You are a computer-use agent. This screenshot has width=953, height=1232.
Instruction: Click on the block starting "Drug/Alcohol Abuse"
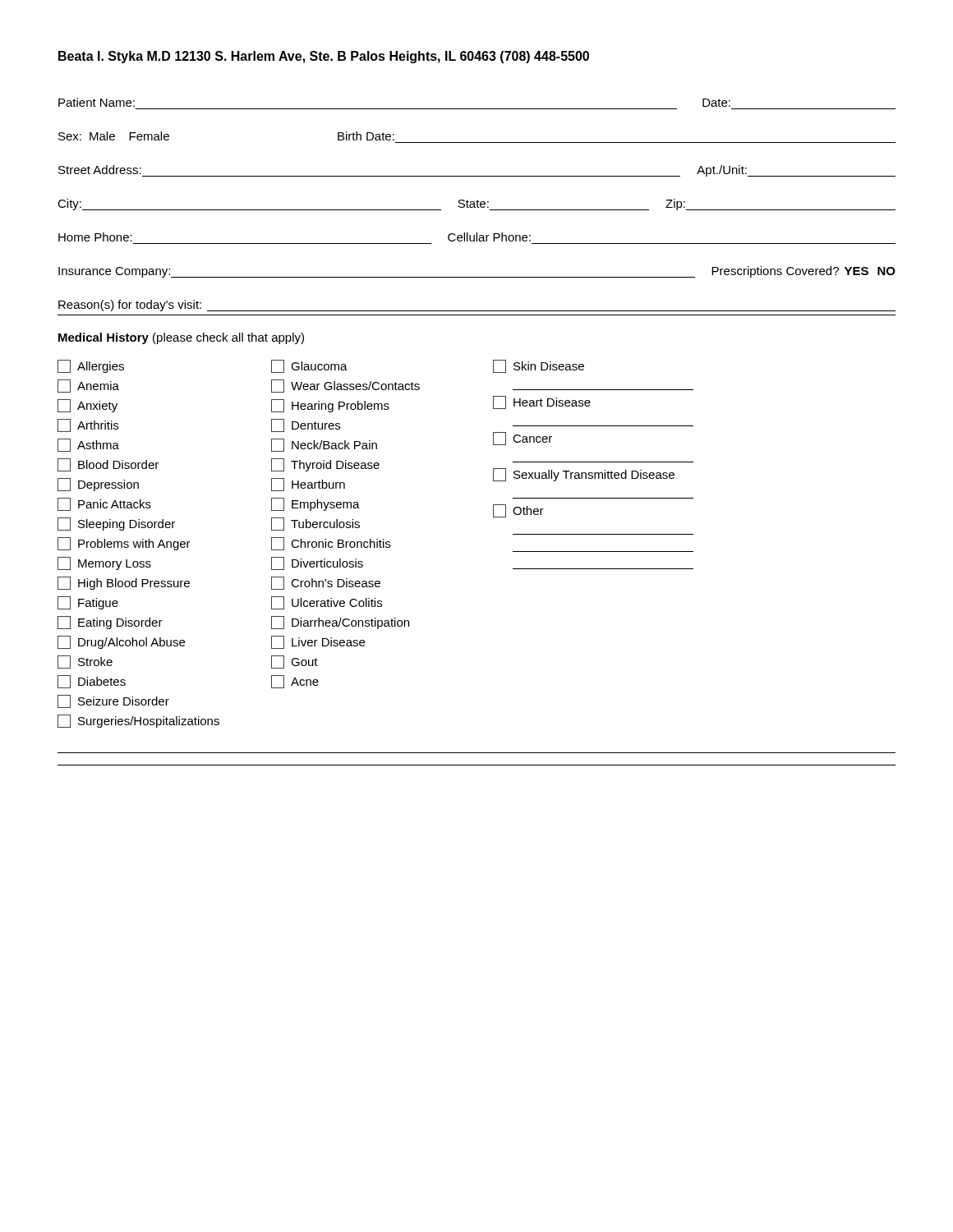click(121, 642)
